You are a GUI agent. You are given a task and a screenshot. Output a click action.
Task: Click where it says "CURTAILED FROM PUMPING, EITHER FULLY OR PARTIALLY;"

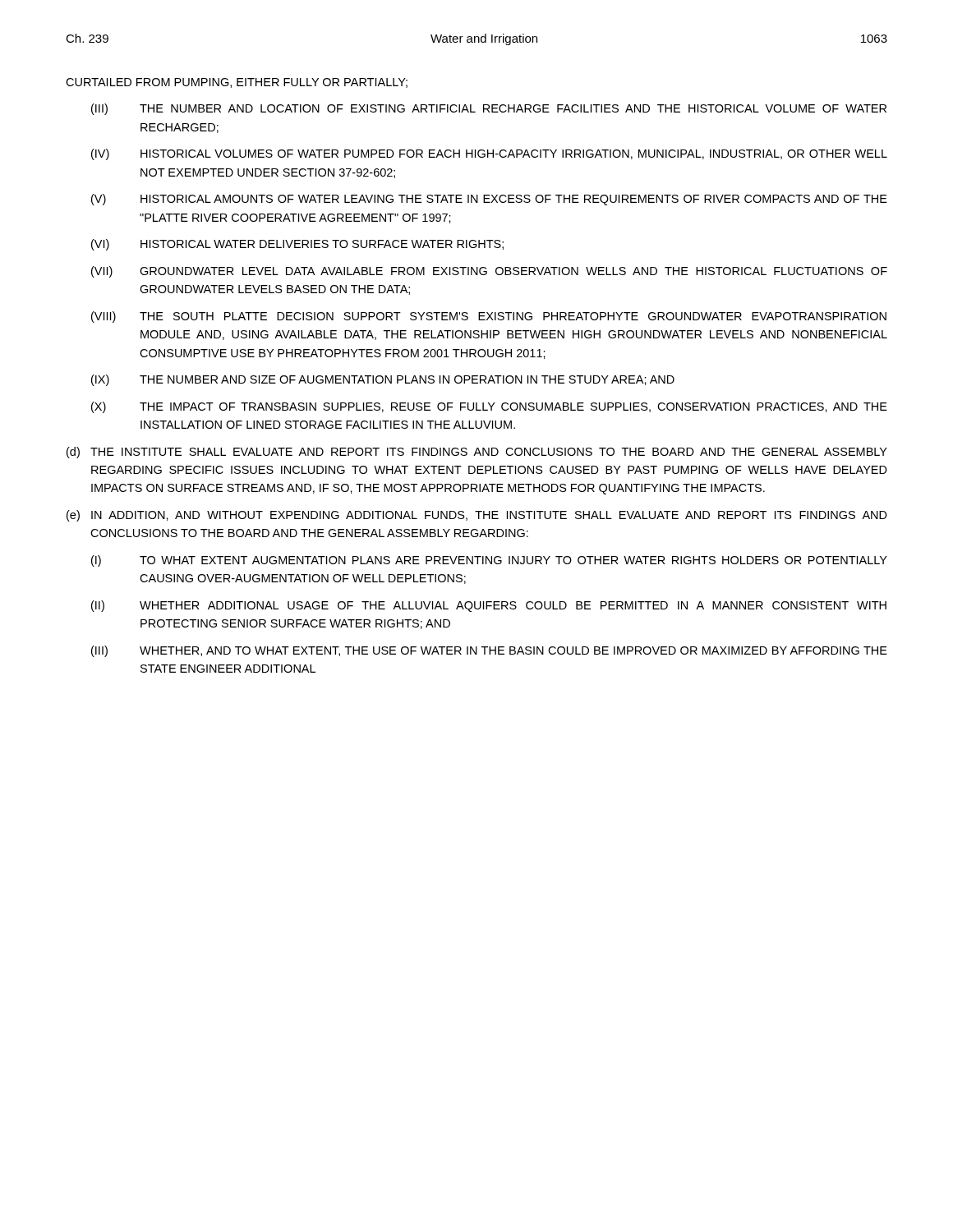(x=237, y=82)
